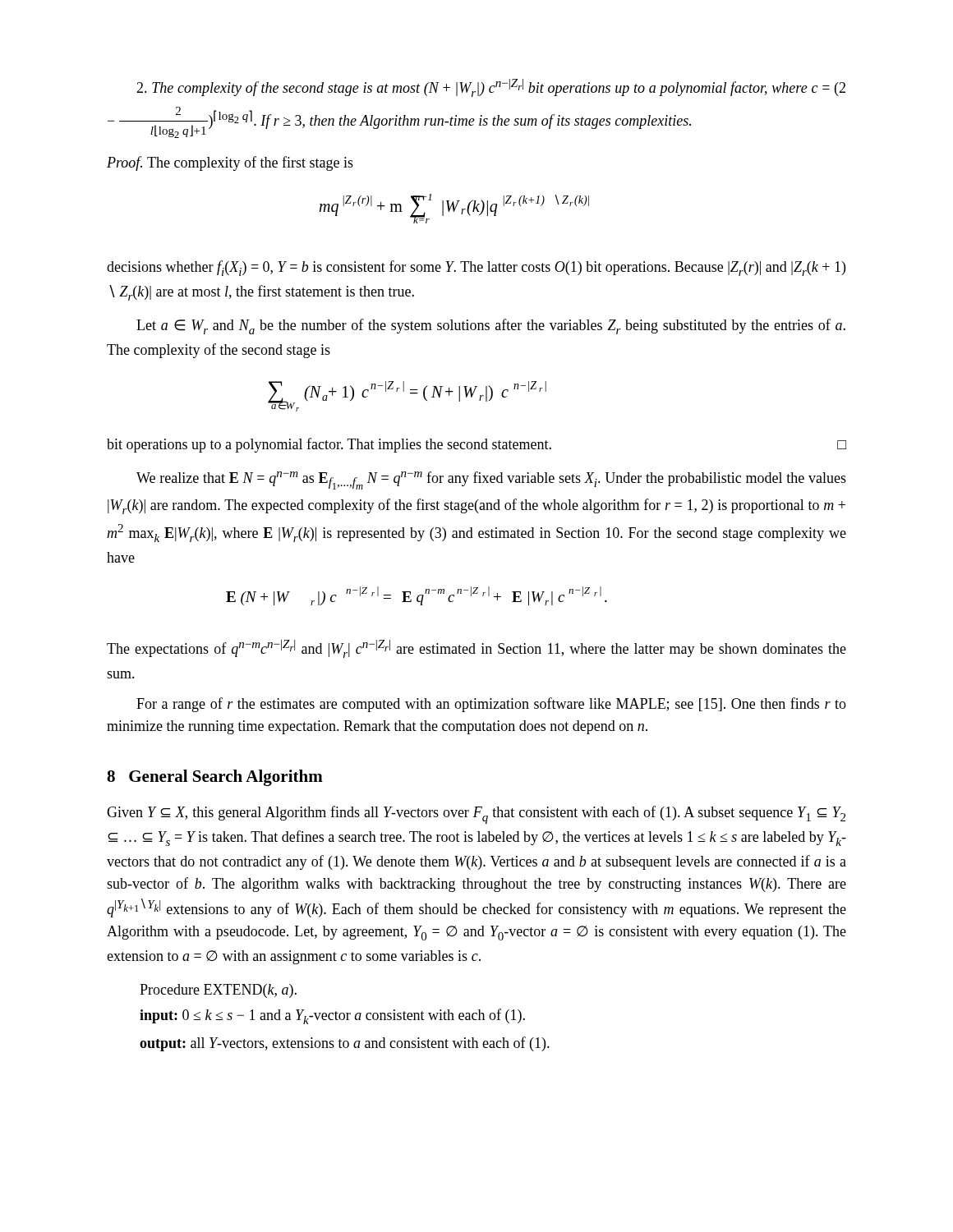Locate the text starting "8 General Search Algorithm"
The width and height of the screenshot is (953, 1232).
click(215, 776)
